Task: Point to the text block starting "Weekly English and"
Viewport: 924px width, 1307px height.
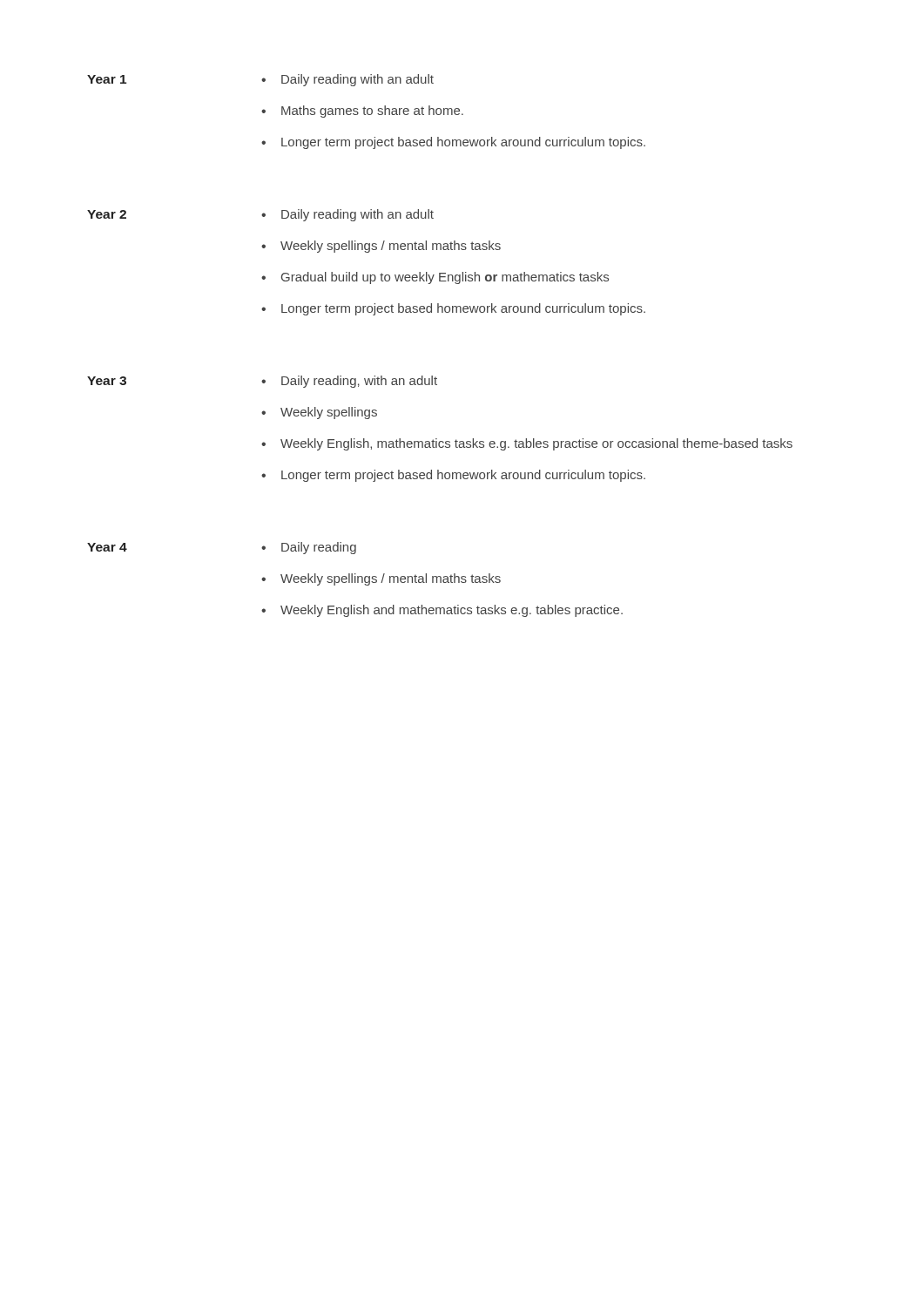Action: coord(452,609)
